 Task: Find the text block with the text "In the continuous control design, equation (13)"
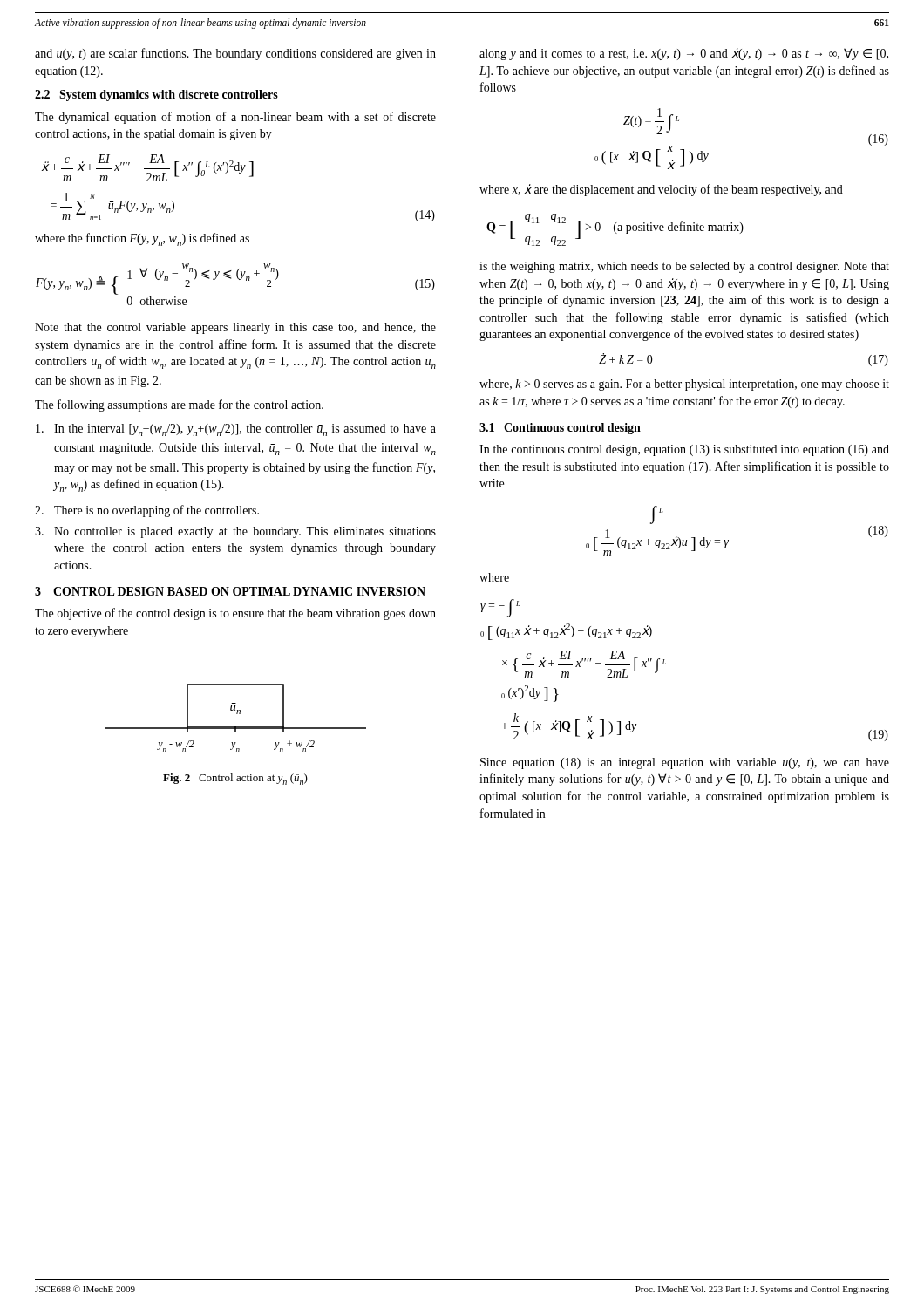684,467
